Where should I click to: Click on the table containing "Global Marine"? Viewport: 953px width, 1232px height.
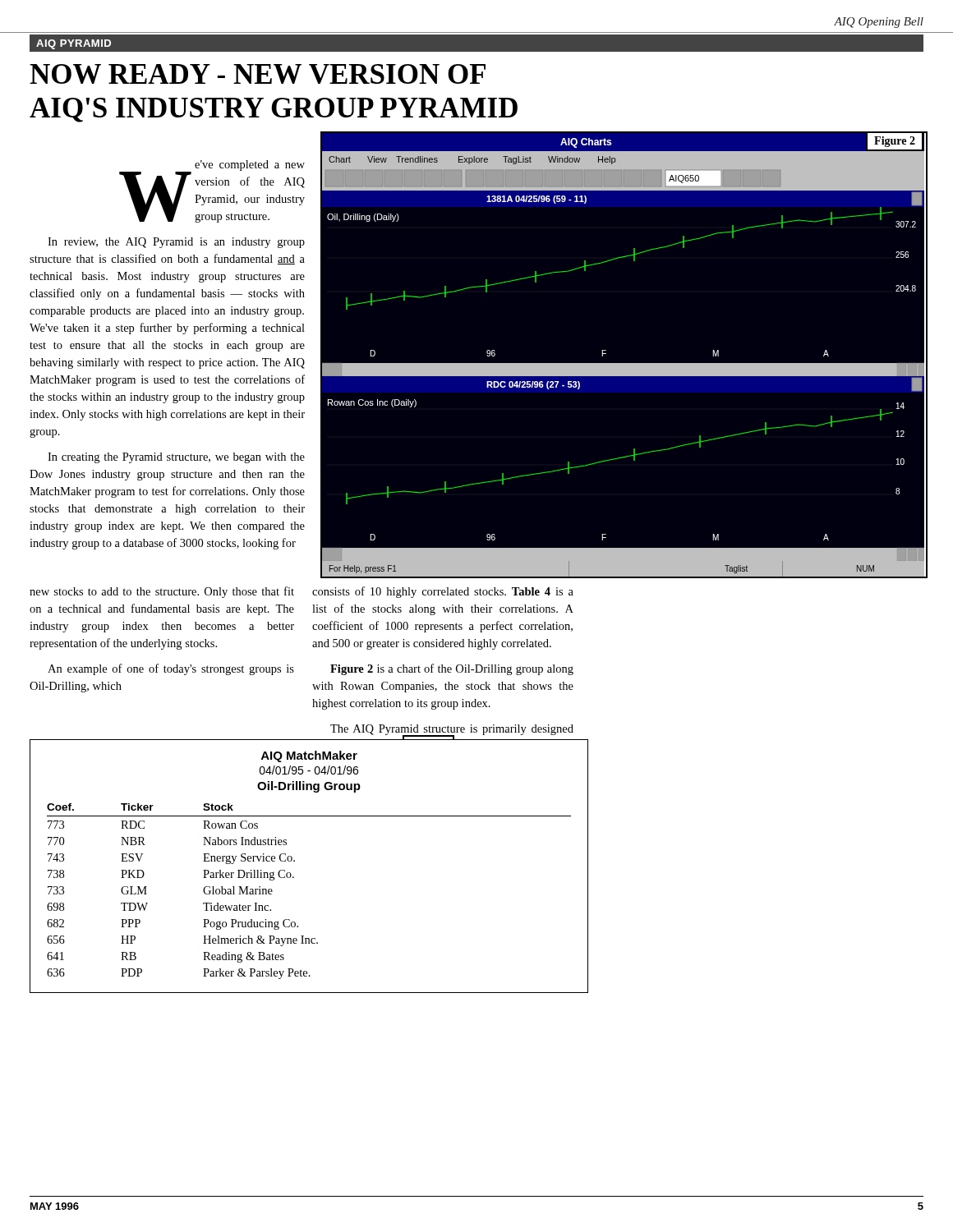tap(309, 866)
